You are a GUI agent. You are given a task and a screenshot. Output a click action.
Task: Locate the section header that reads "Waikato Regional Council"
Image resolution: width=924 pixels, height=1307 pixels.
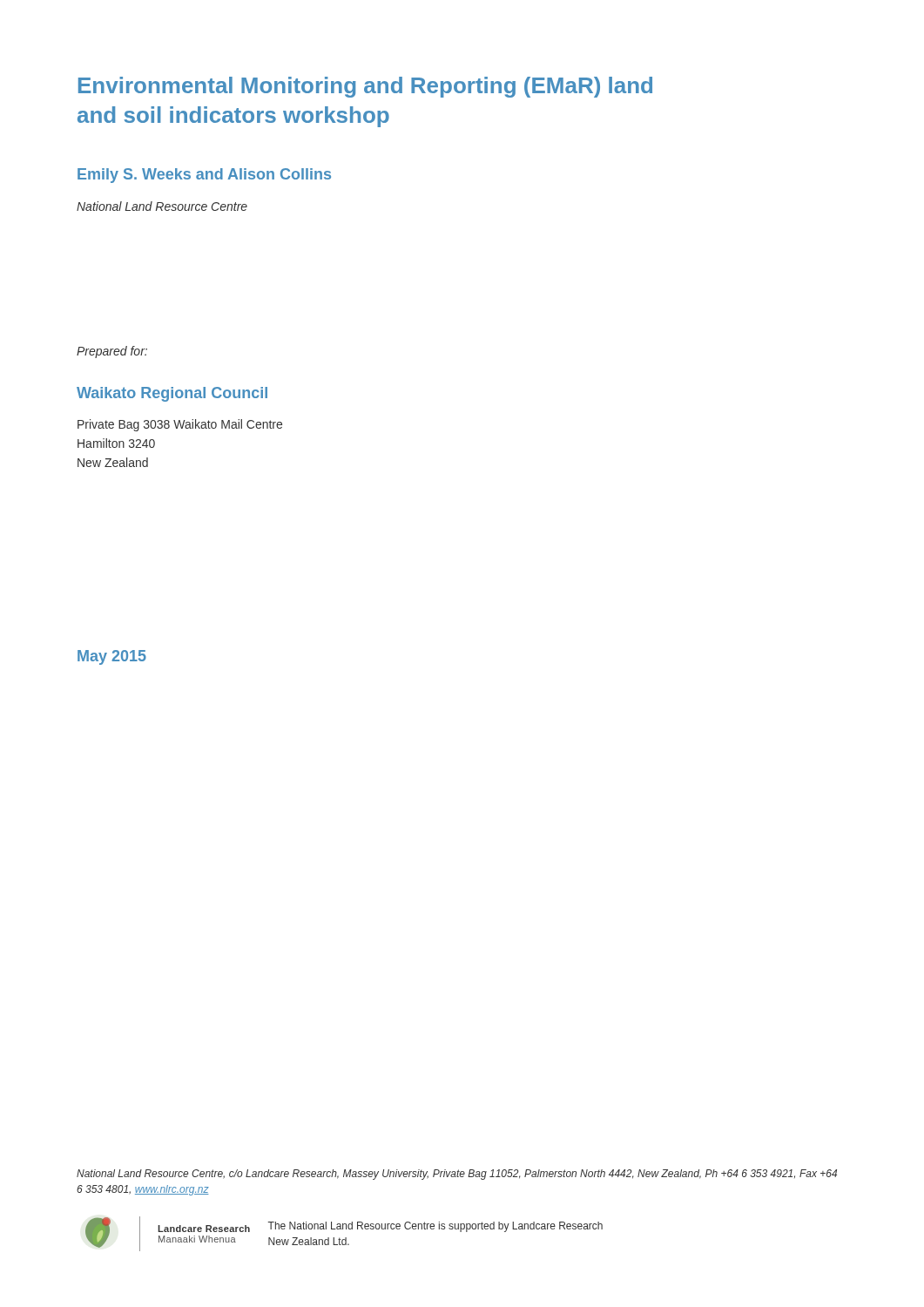173,393
